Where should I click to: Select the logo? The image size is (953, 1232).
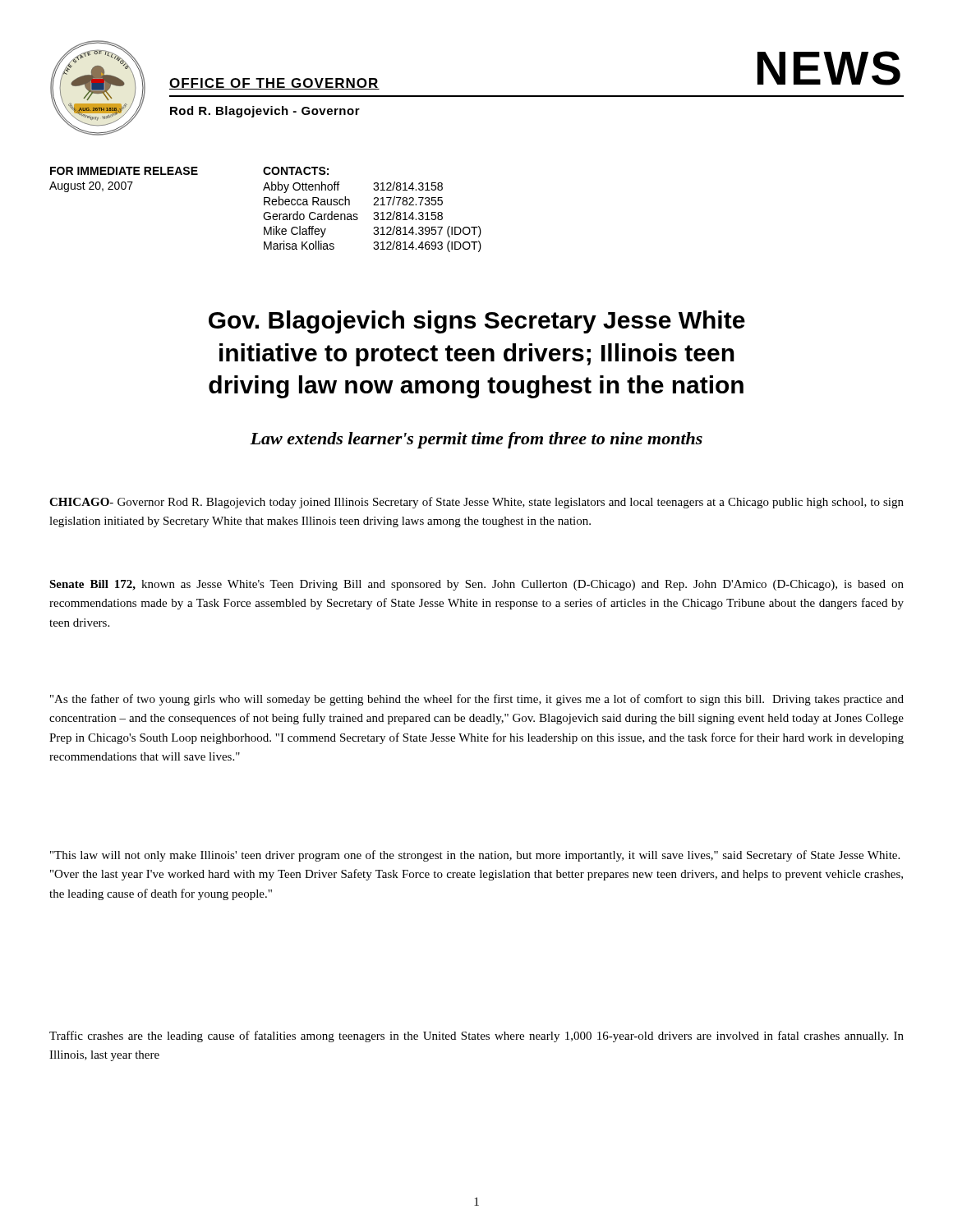pos(98,88)
